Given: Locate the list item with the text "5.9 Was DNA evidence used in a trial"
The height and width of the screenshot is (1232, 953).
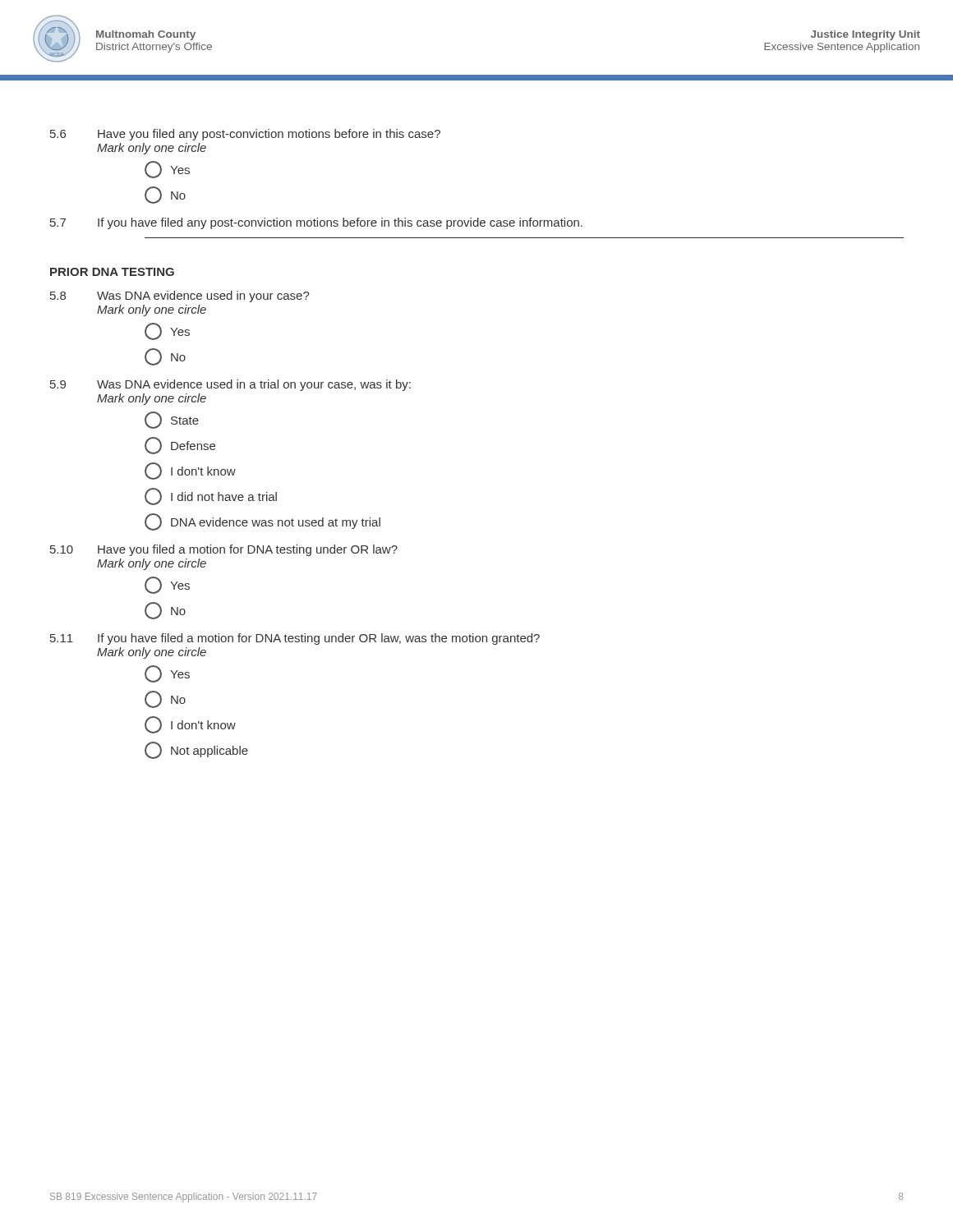Looking at the screenshot, I should (230, 385).
